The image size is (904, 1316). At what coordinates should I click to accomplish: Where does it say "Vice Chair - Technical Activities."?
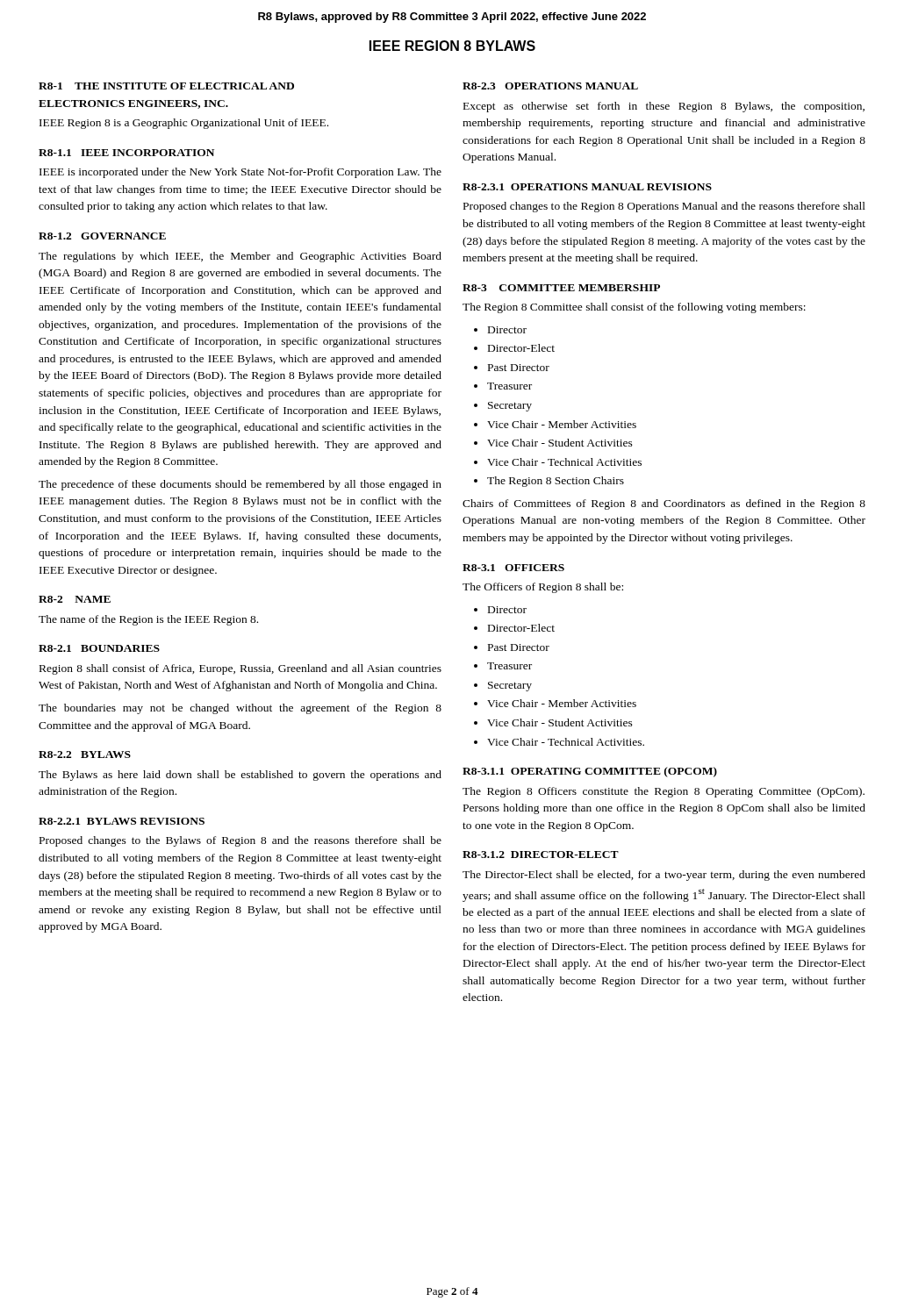coord(566,741)
